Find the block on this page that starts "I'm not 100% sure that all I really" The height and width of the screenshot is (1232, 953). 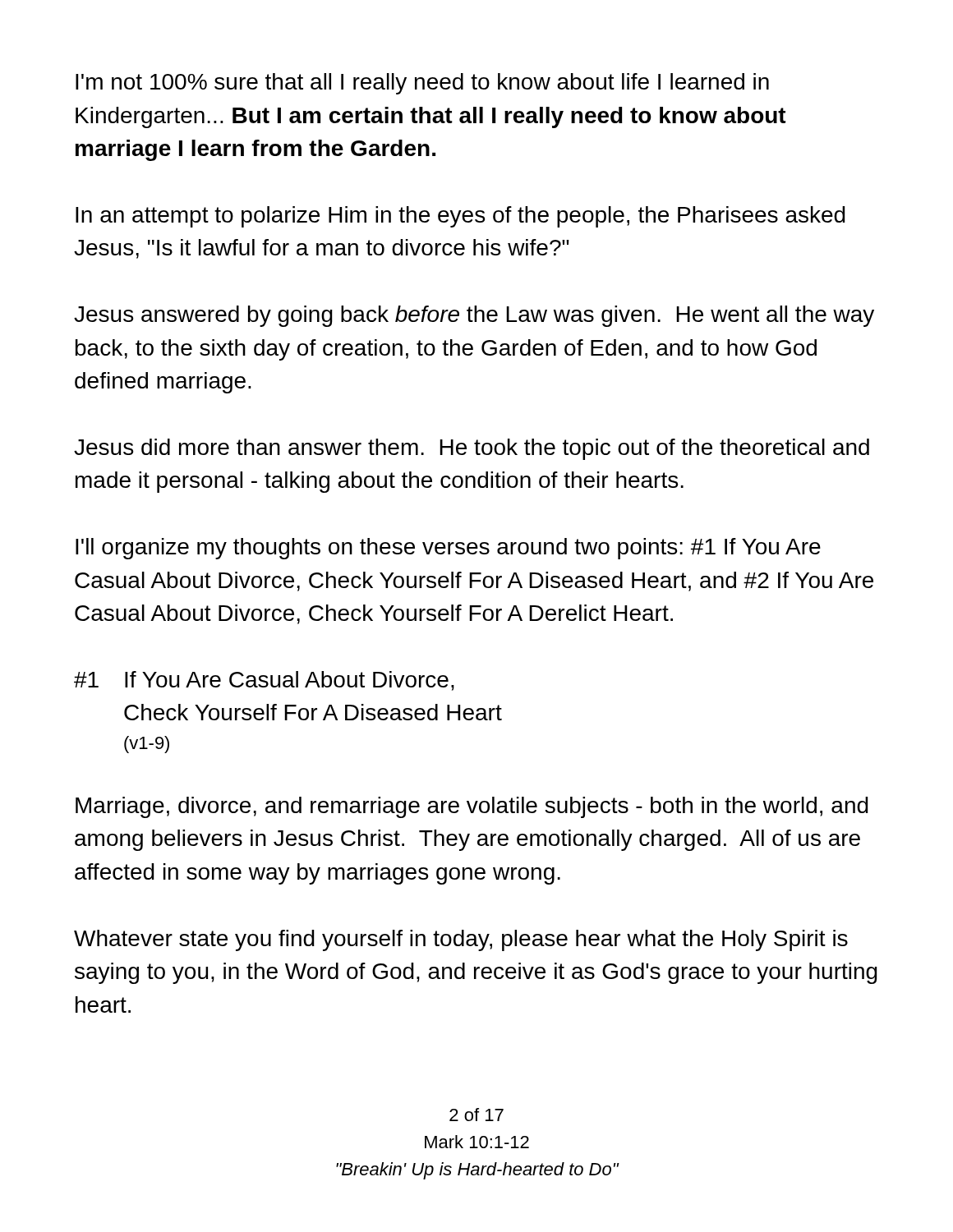(430, 115)
